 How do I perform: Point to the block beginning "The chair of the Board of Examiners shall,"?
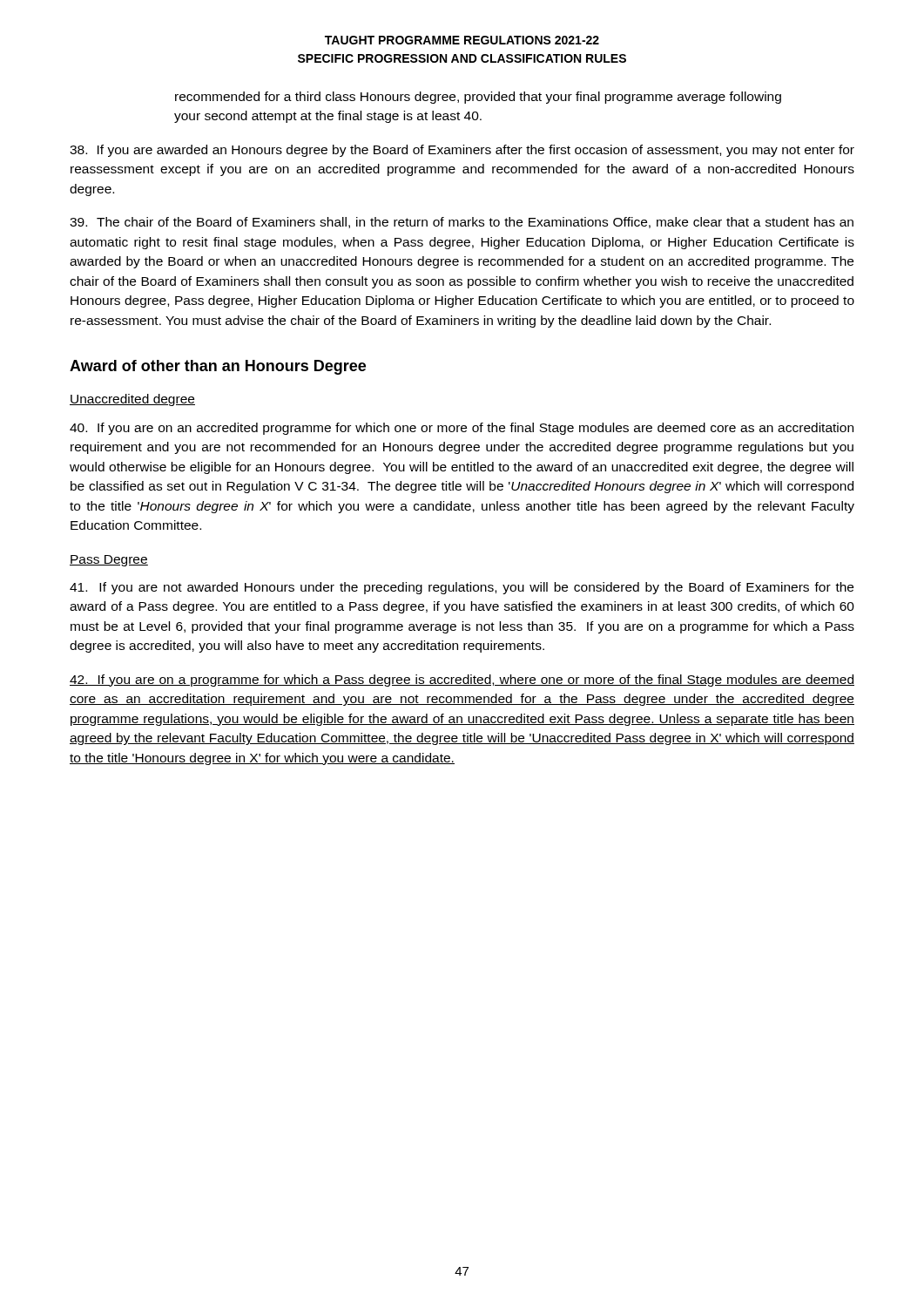462,271
